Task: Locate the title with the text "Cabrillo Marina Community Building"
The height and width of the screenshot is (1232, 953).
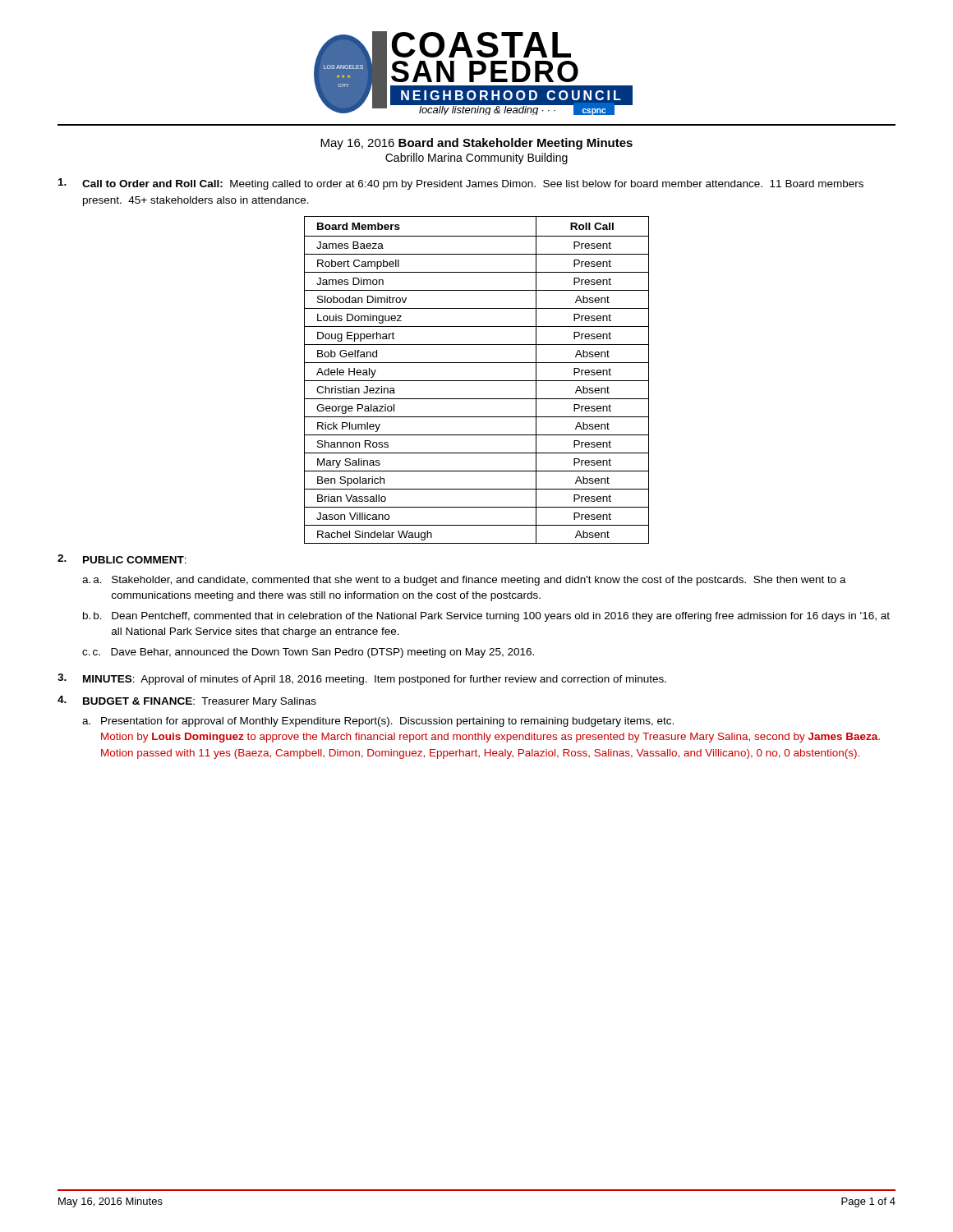Action: click(476, 158)
